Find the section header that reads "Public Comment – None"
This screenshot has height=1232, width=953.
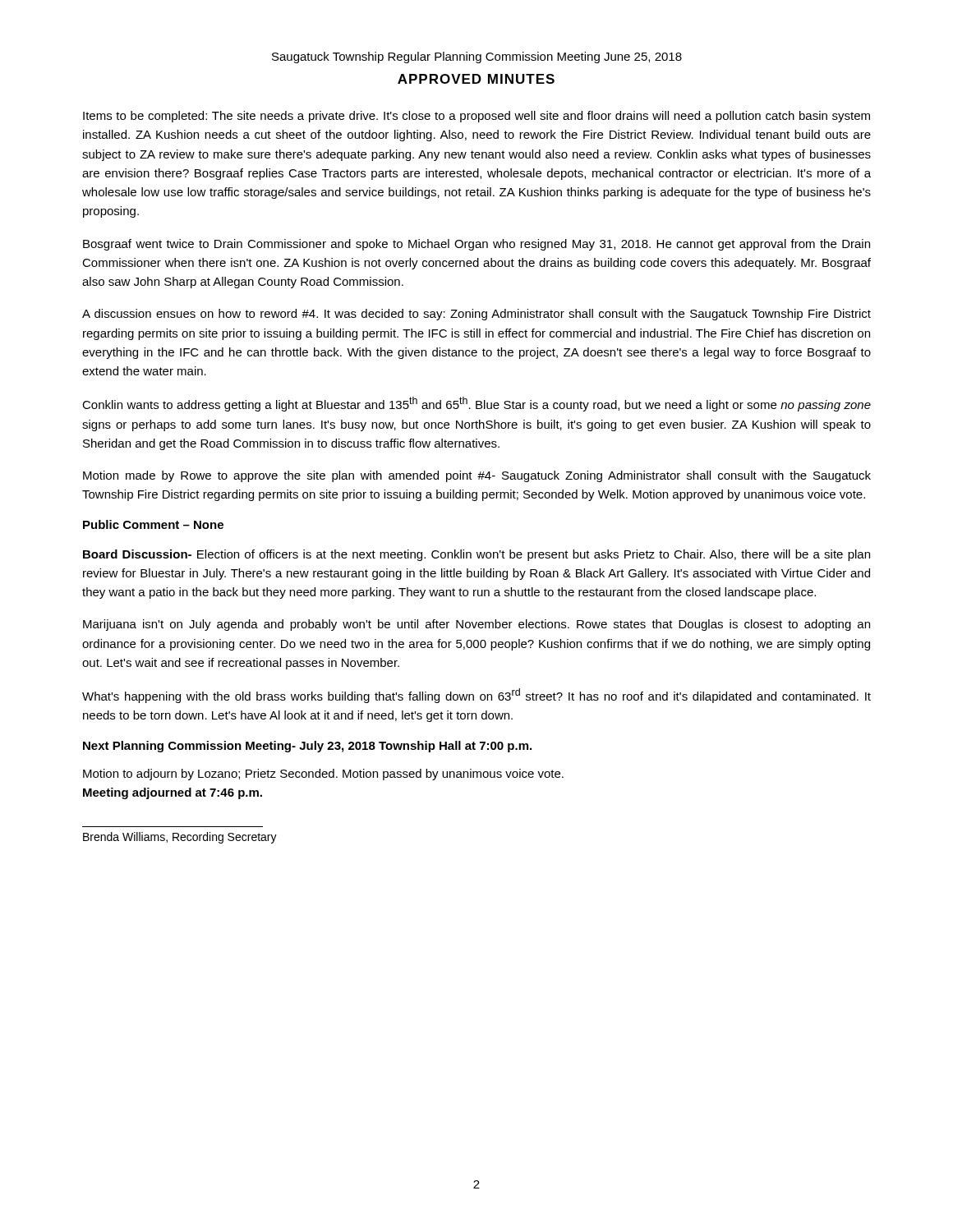click(153, 524)
